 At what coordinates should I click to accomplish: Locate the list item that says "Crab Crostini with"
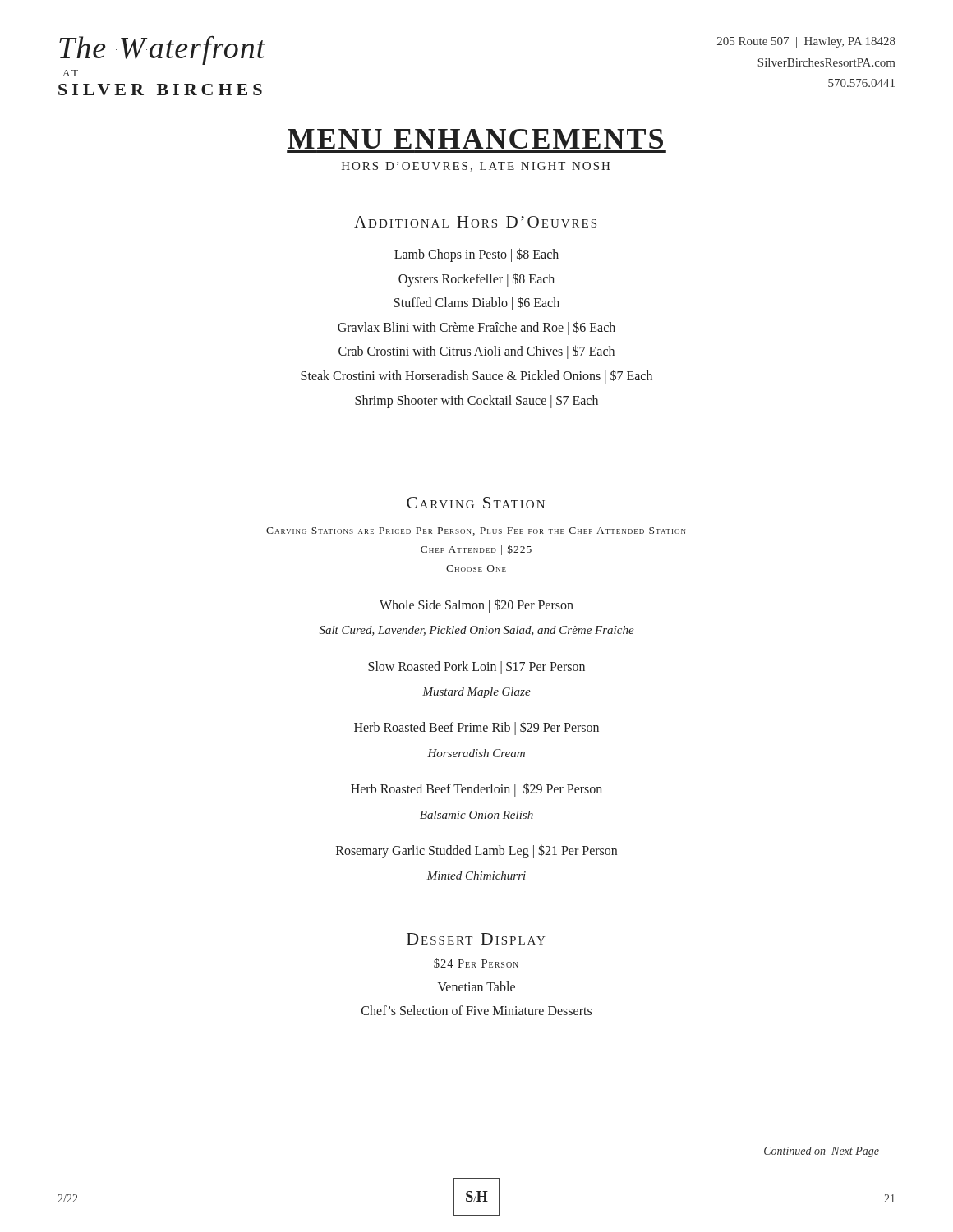[x=476, y=351]
